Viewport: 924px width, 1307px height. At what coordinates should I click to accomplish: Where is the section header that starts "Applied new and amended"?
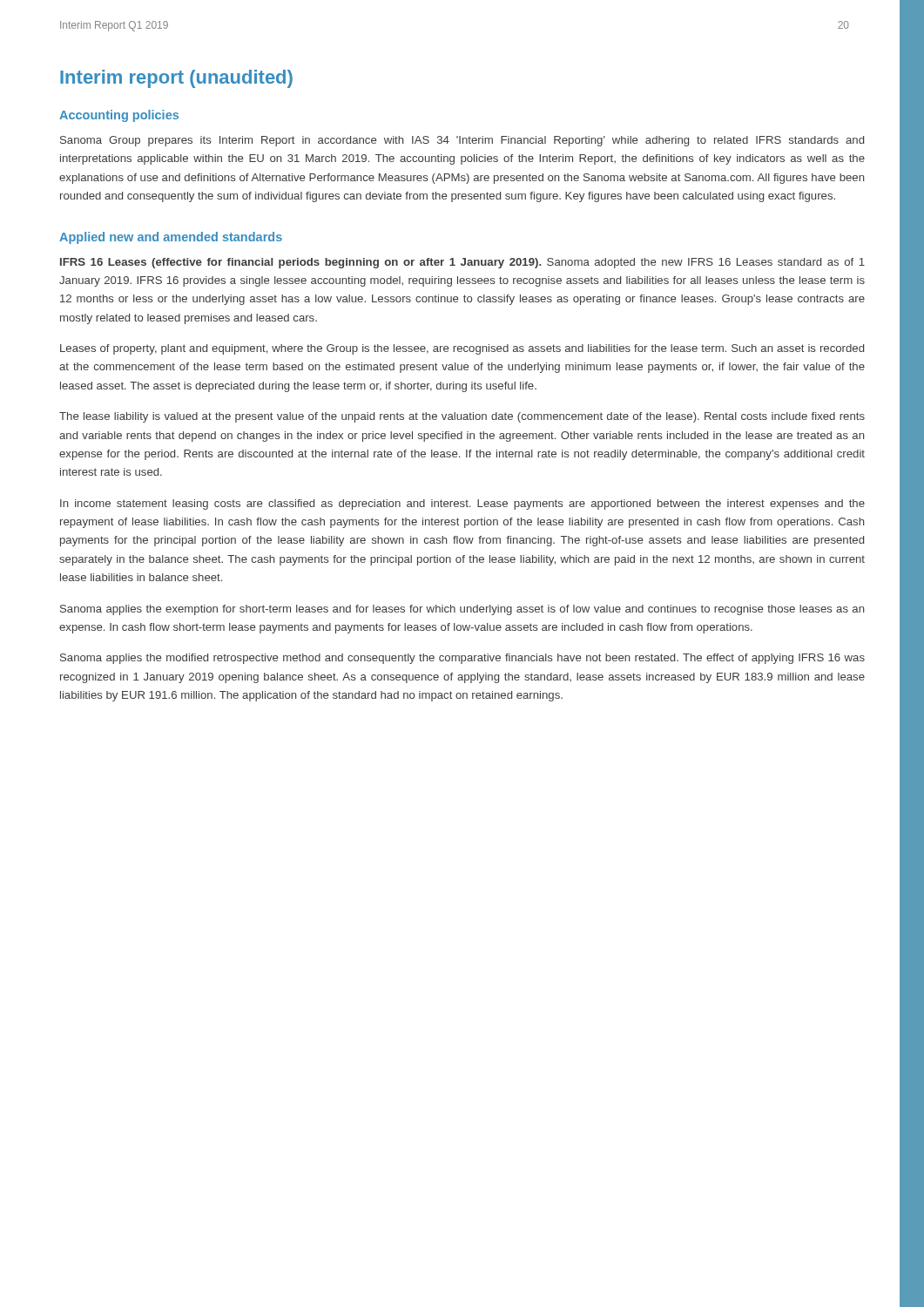tap(171, 237)
